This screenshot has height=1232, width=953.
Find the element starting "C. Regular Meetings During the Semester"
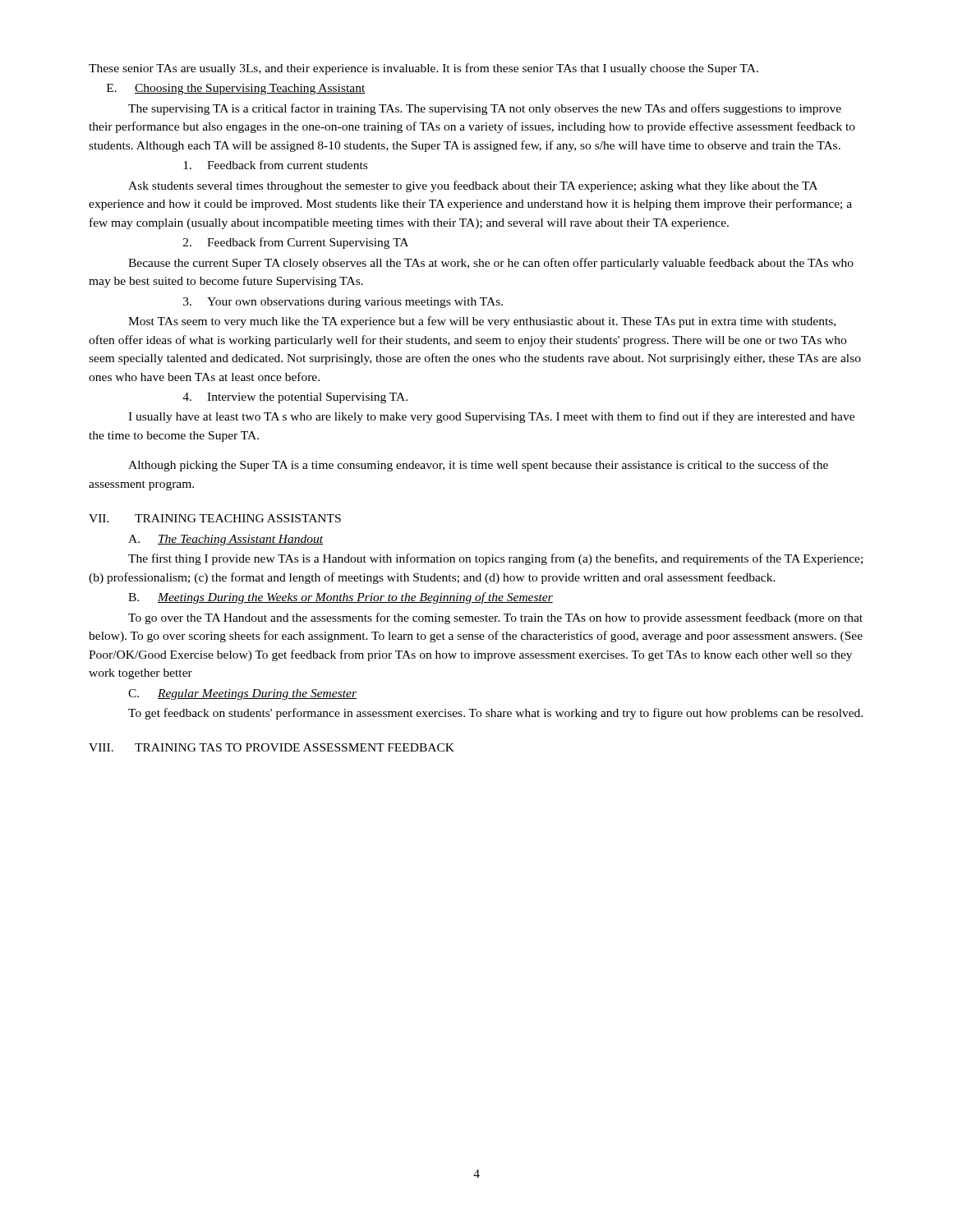[242, 693]
